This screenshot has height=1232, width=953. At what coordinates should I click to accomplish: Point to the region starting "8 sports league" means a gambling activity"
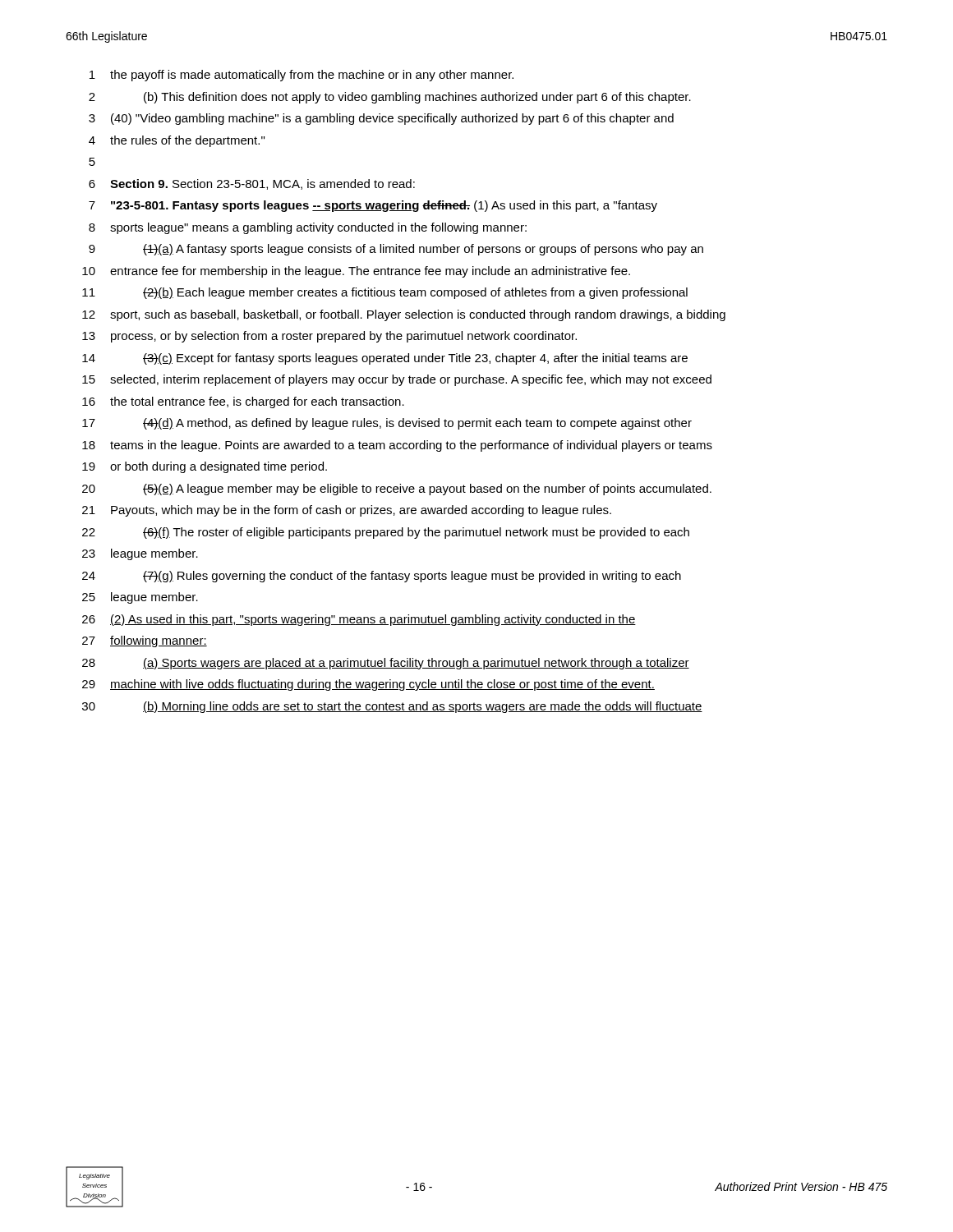click(476, 227)
